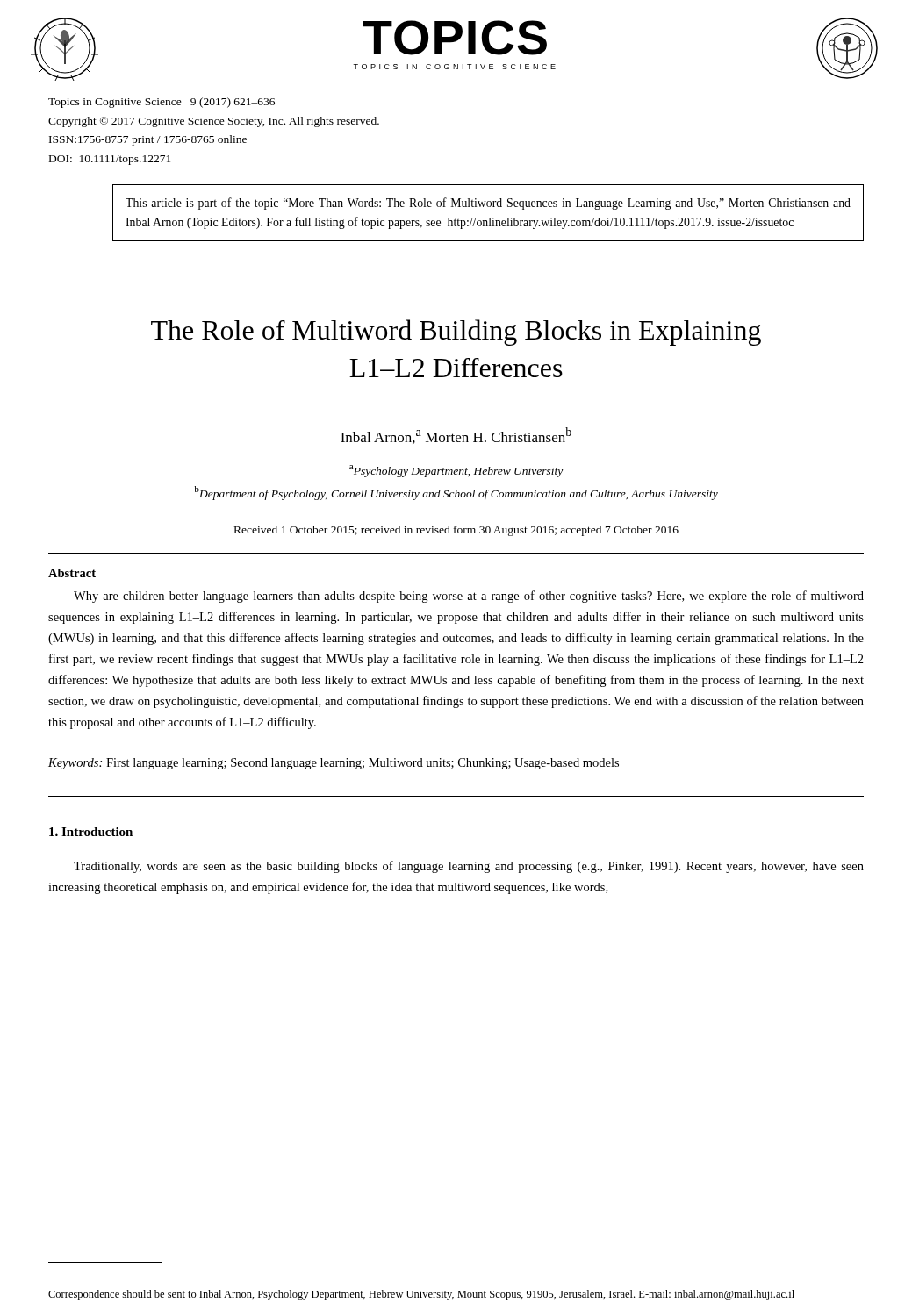Find the text containing "Inbal Arnon,a Morten H. Christiansenb"
This screenshot has width=912, height=1316.
click(456, 435)
